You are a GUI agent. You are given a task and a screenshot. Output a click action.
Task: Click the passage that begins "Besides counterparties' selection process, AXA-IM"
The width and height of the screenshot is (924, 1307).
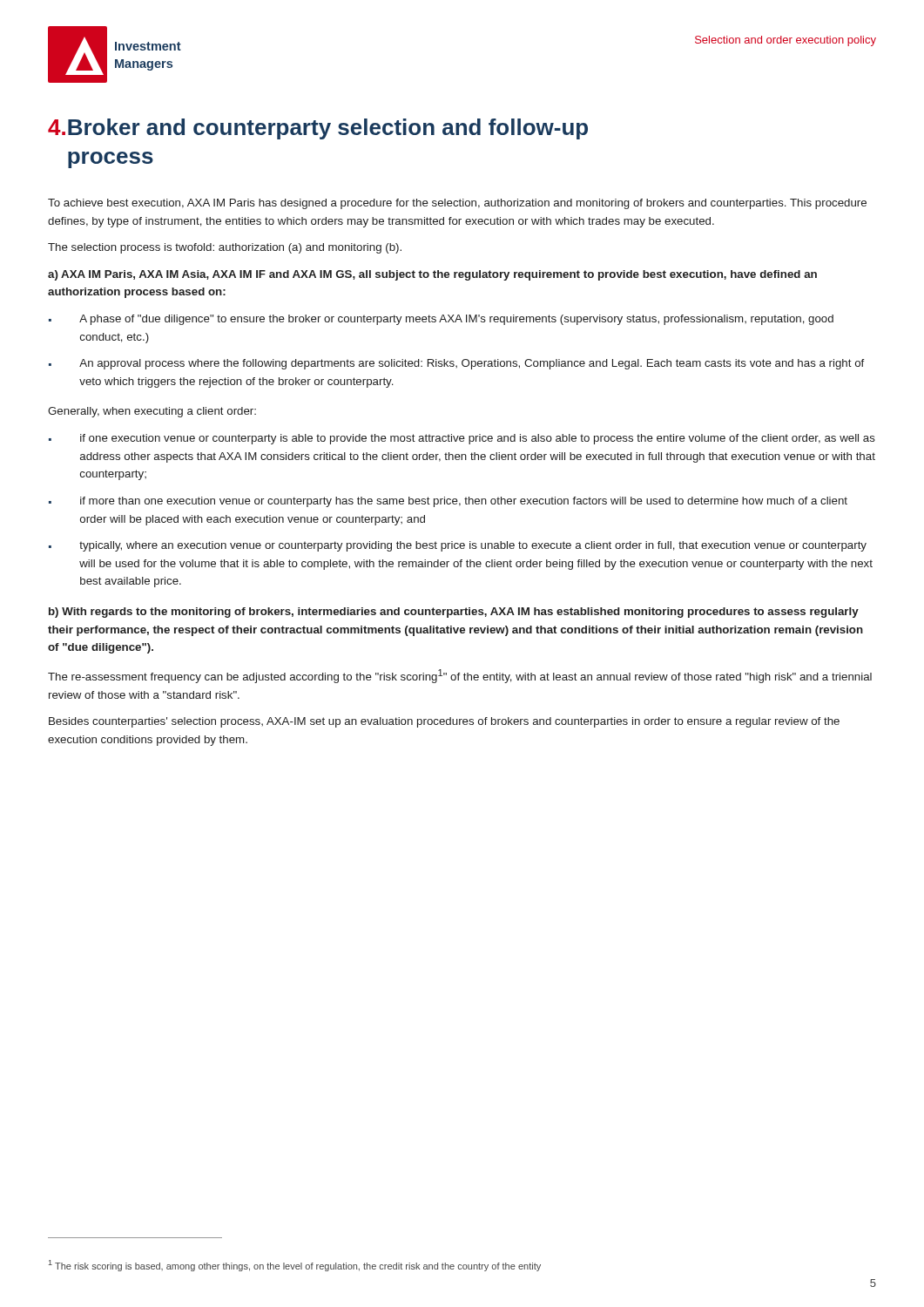point(444,730)
